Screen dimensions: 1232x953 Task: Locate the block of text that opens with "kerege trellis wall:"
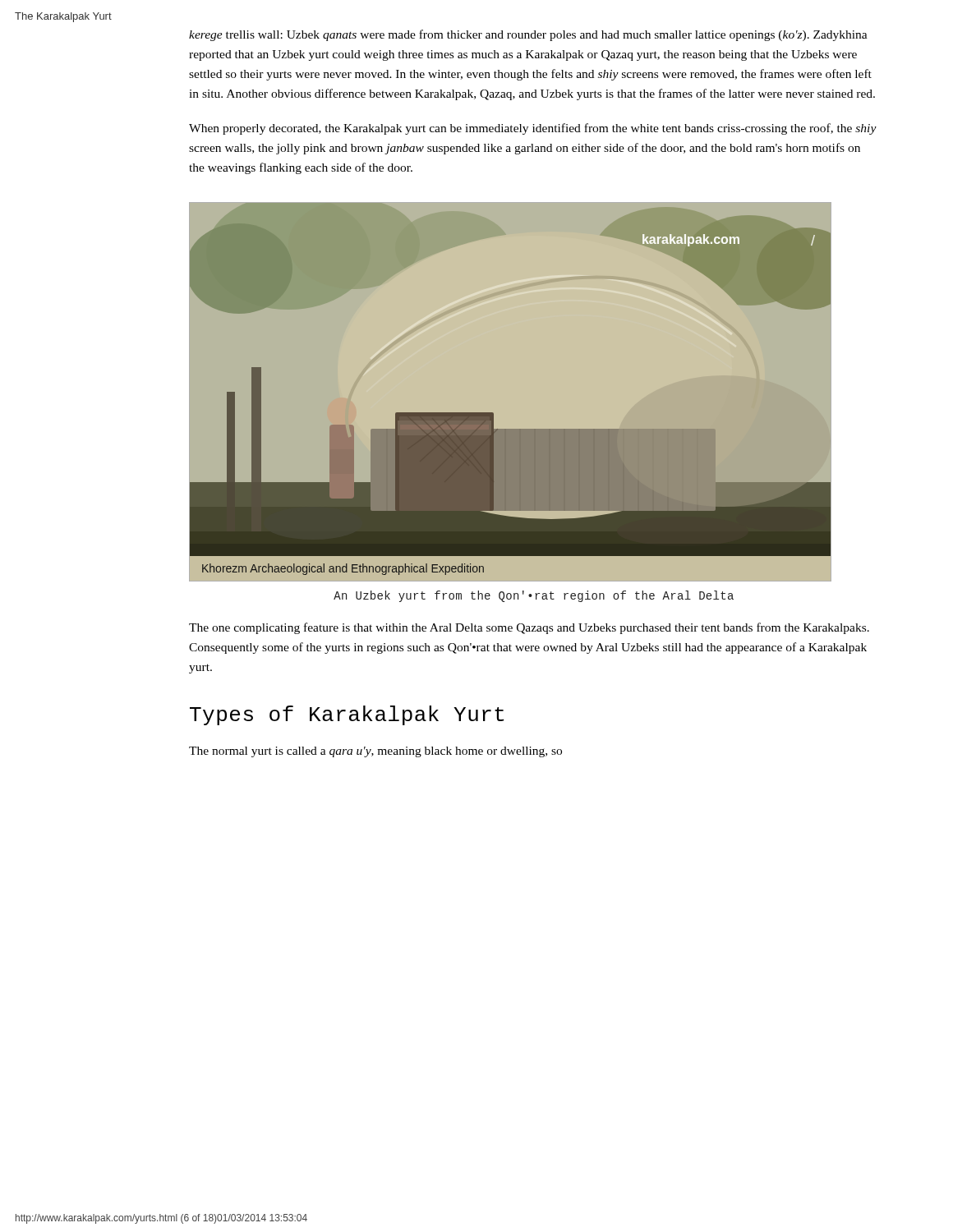tap(532, 64)
